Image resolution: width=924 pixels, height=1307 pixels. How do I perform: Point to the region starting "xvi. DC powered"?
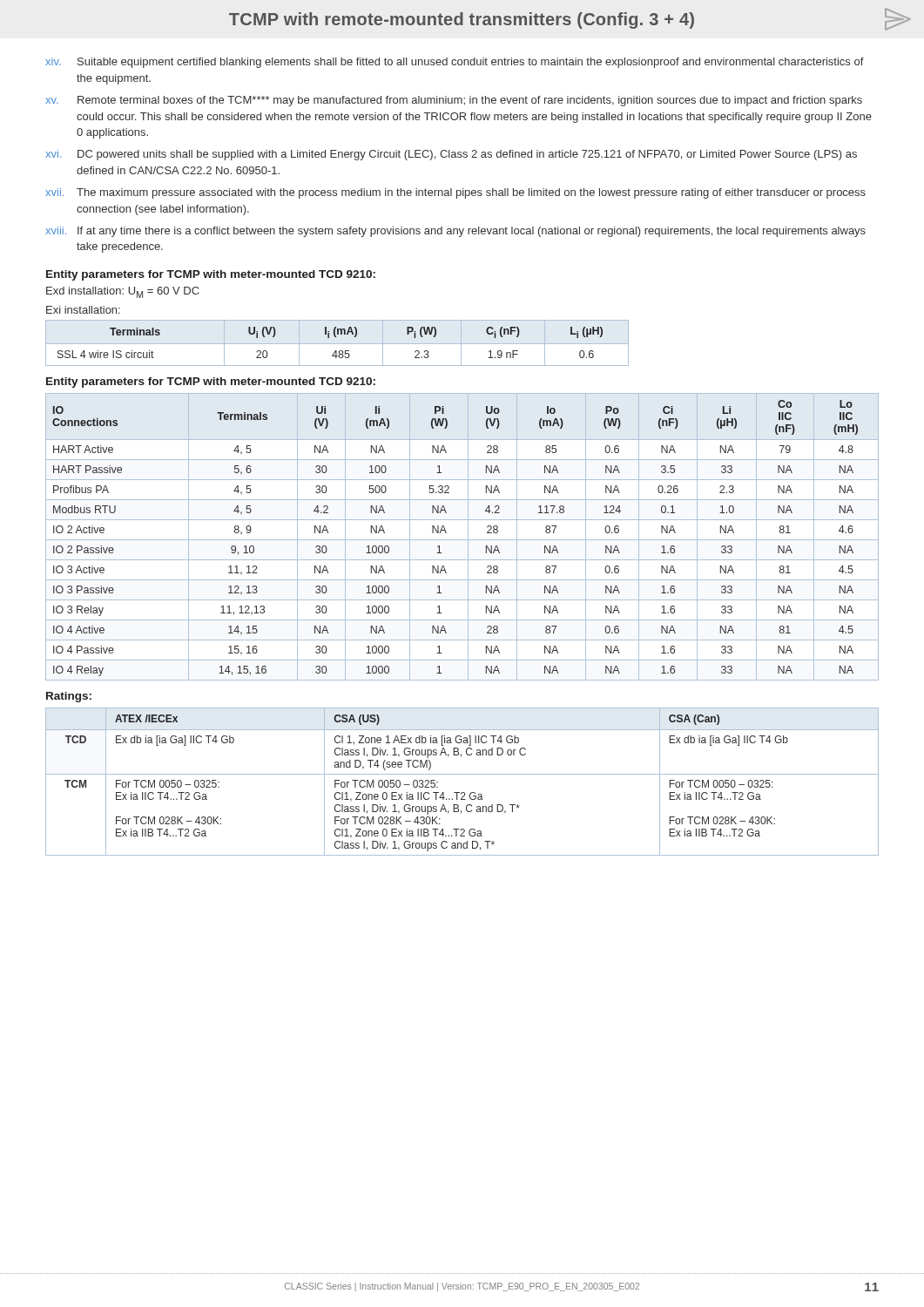pyautogui.click(x=462, y=163)
